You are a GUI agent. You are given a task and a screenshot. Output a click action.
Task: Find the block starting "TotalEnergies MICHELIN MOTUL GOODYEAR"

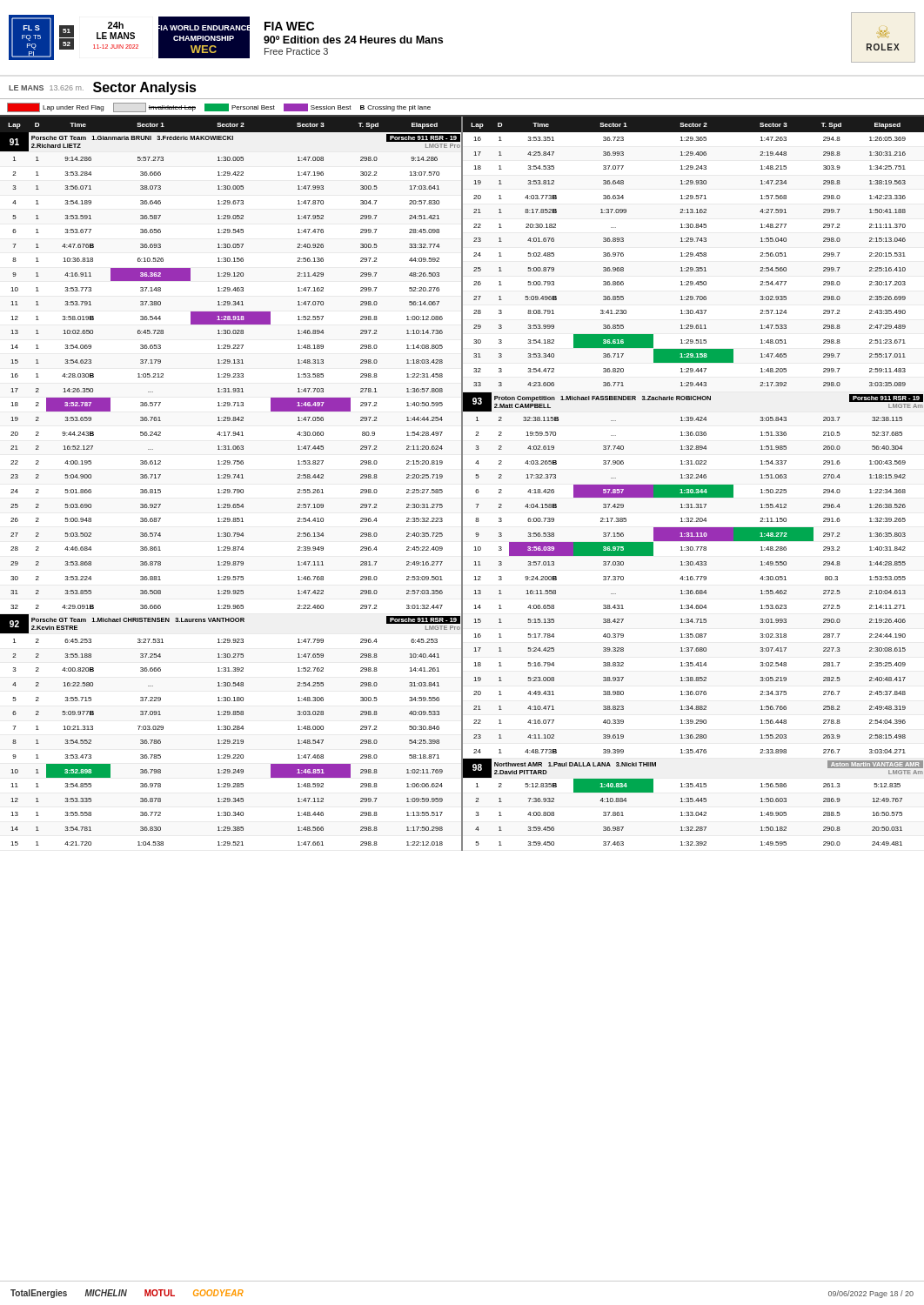127,1293
